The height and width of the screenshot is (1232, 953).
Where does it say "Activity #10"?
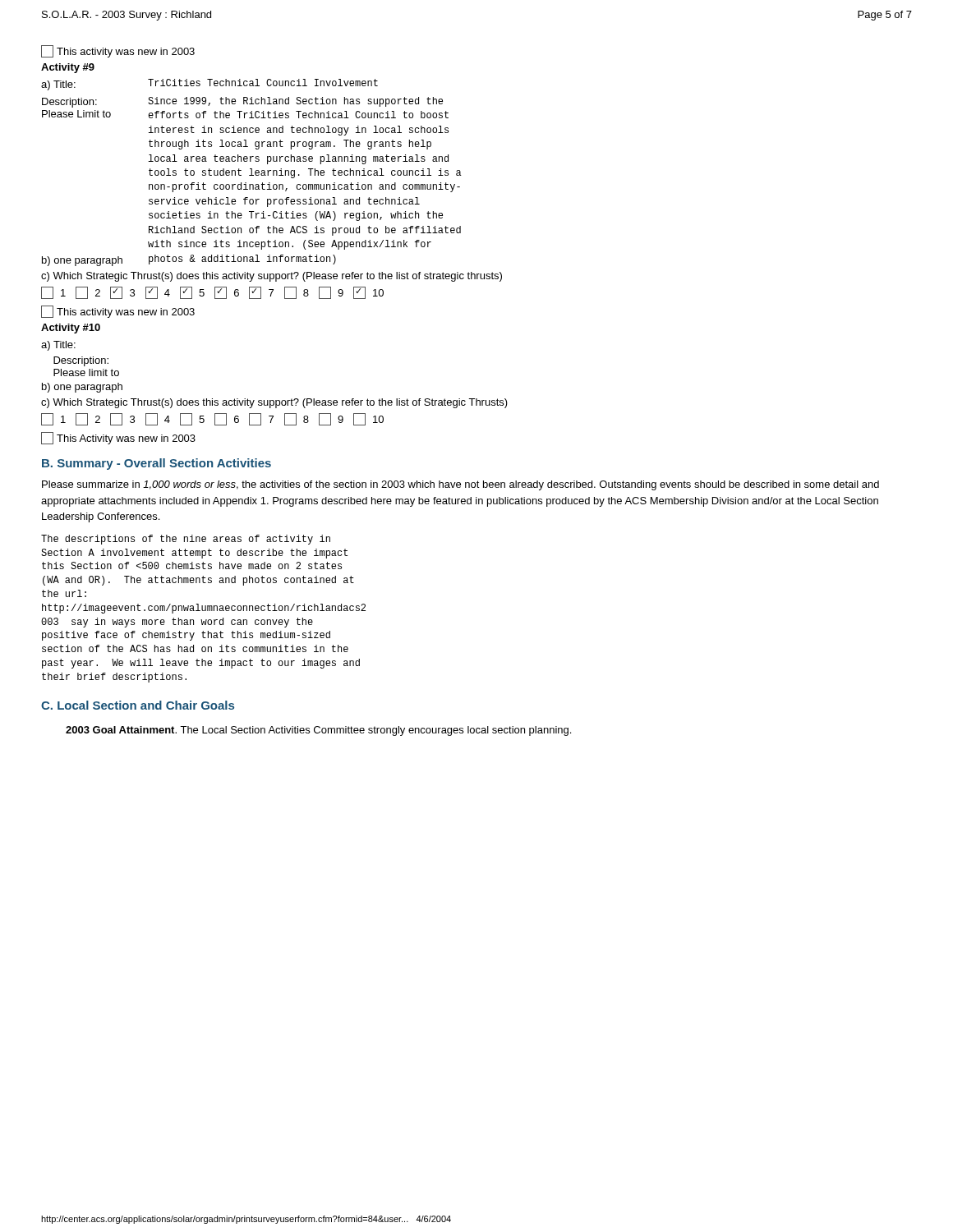tap(71, 328)
